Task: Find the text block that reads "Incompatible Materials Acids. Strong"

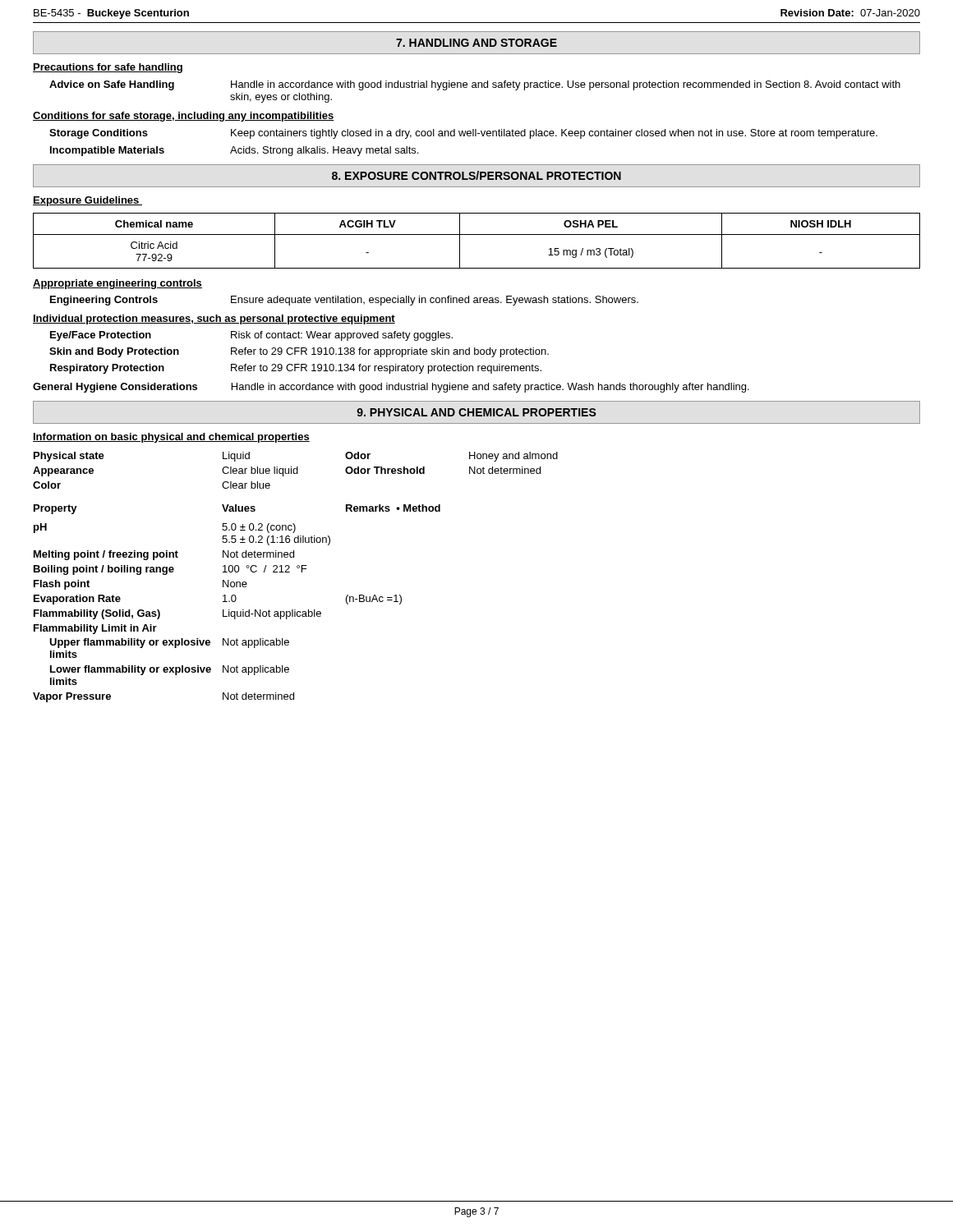Action: [x=234, y=151]
